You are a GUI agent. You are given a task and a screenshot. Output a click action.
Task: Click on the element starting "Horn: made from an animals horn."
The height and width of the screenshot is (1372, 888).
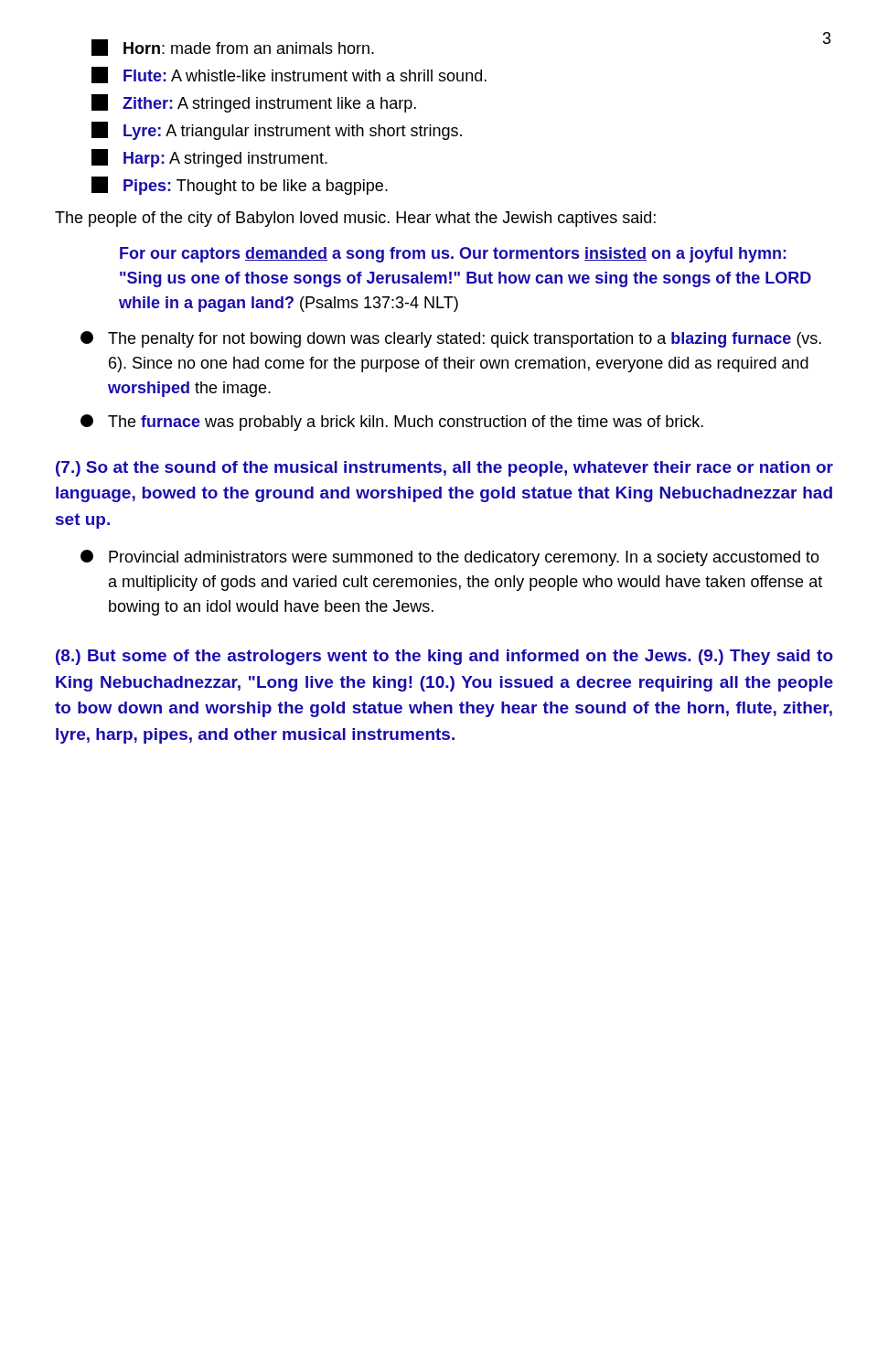(x=233, y=49)
